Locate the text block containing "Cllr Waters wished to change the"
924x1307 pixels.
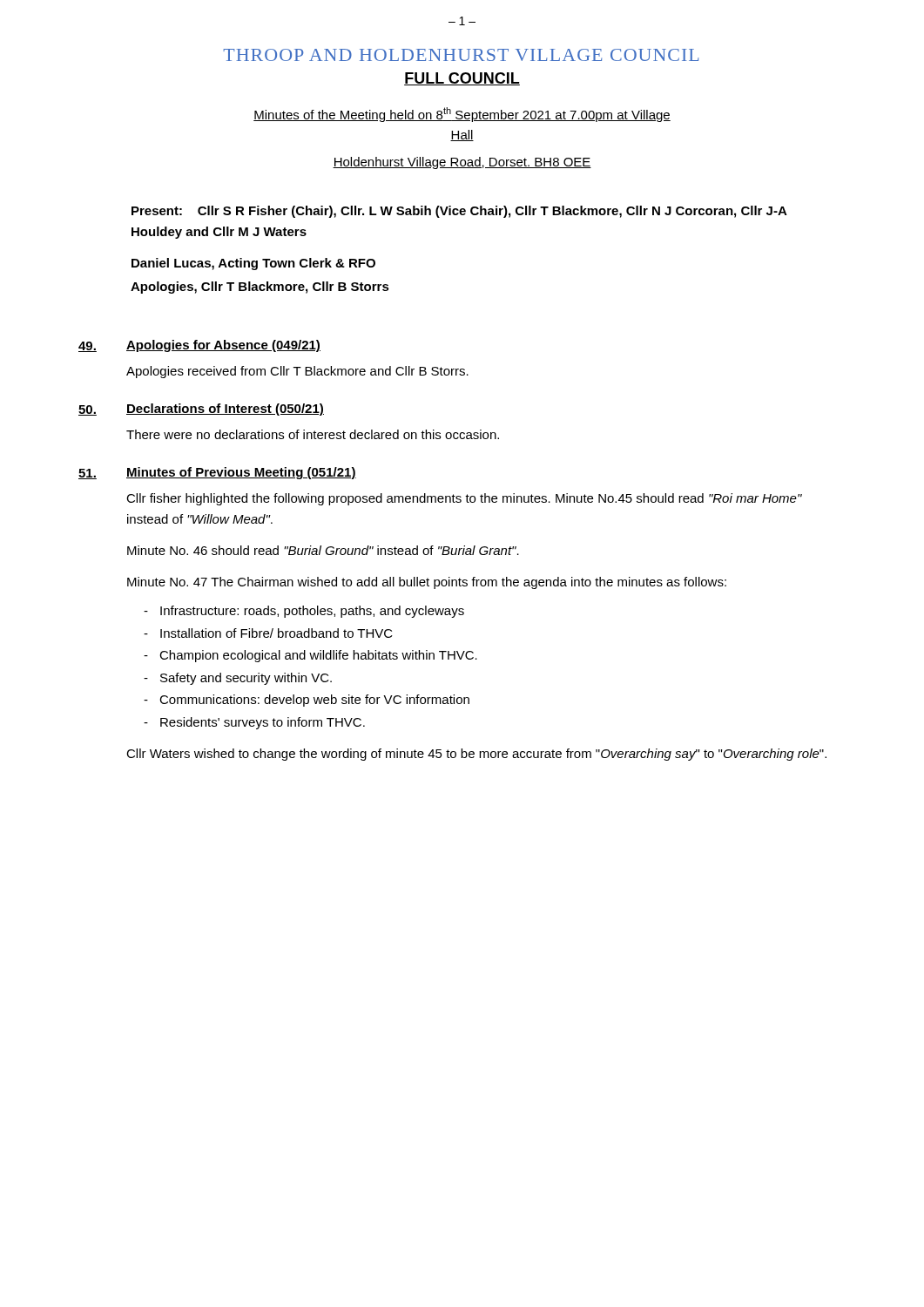point(477,753)
